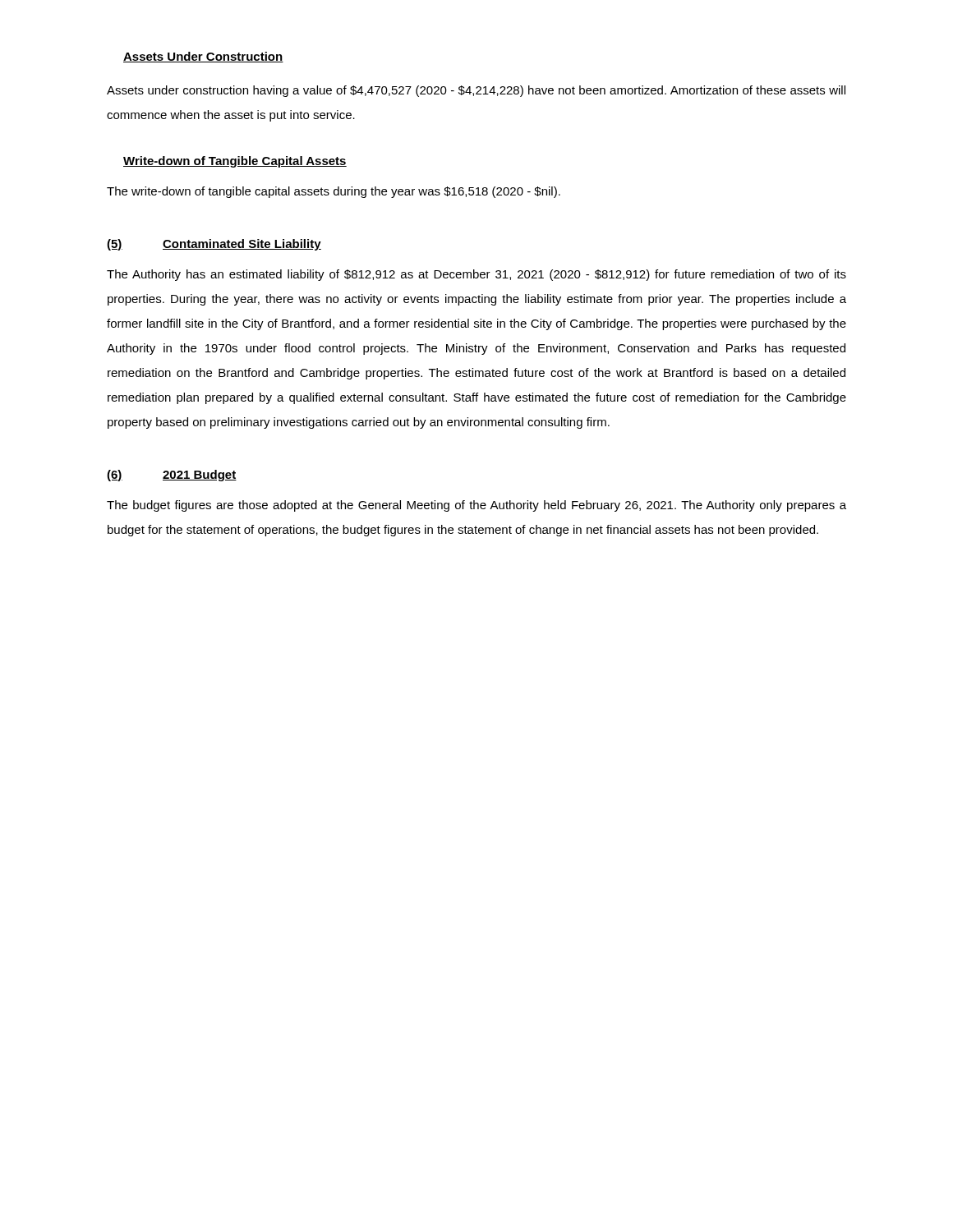Locate the block starting "The Authority has an estimated"
Image resolution: width=953 pixels, height=1232 pixels.
[476, 348]
